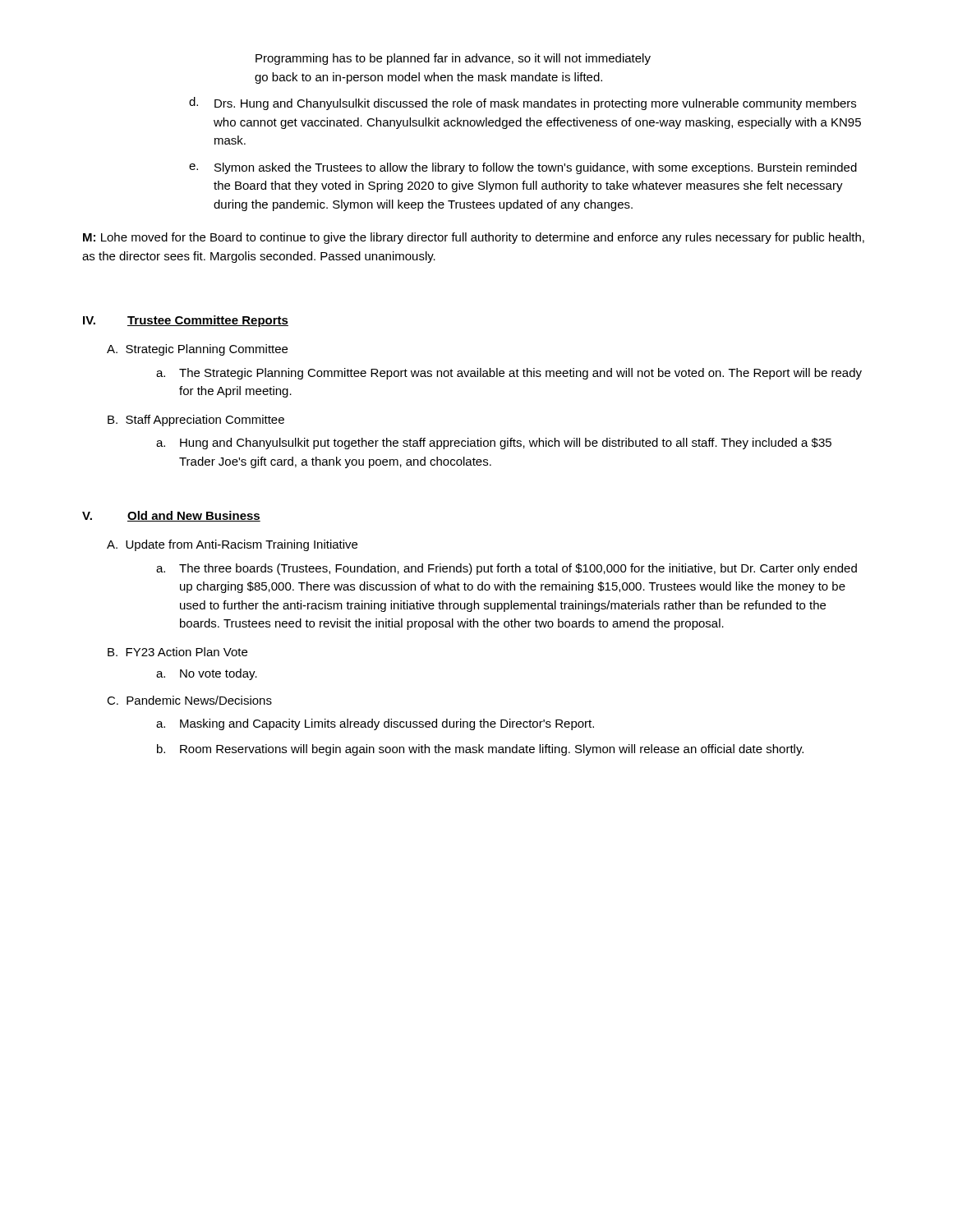Locate the block starting "M: Lohe moved for the Board"
Image resolution: width=953 pixels, height=1232 pixels.
click(474, 246)
